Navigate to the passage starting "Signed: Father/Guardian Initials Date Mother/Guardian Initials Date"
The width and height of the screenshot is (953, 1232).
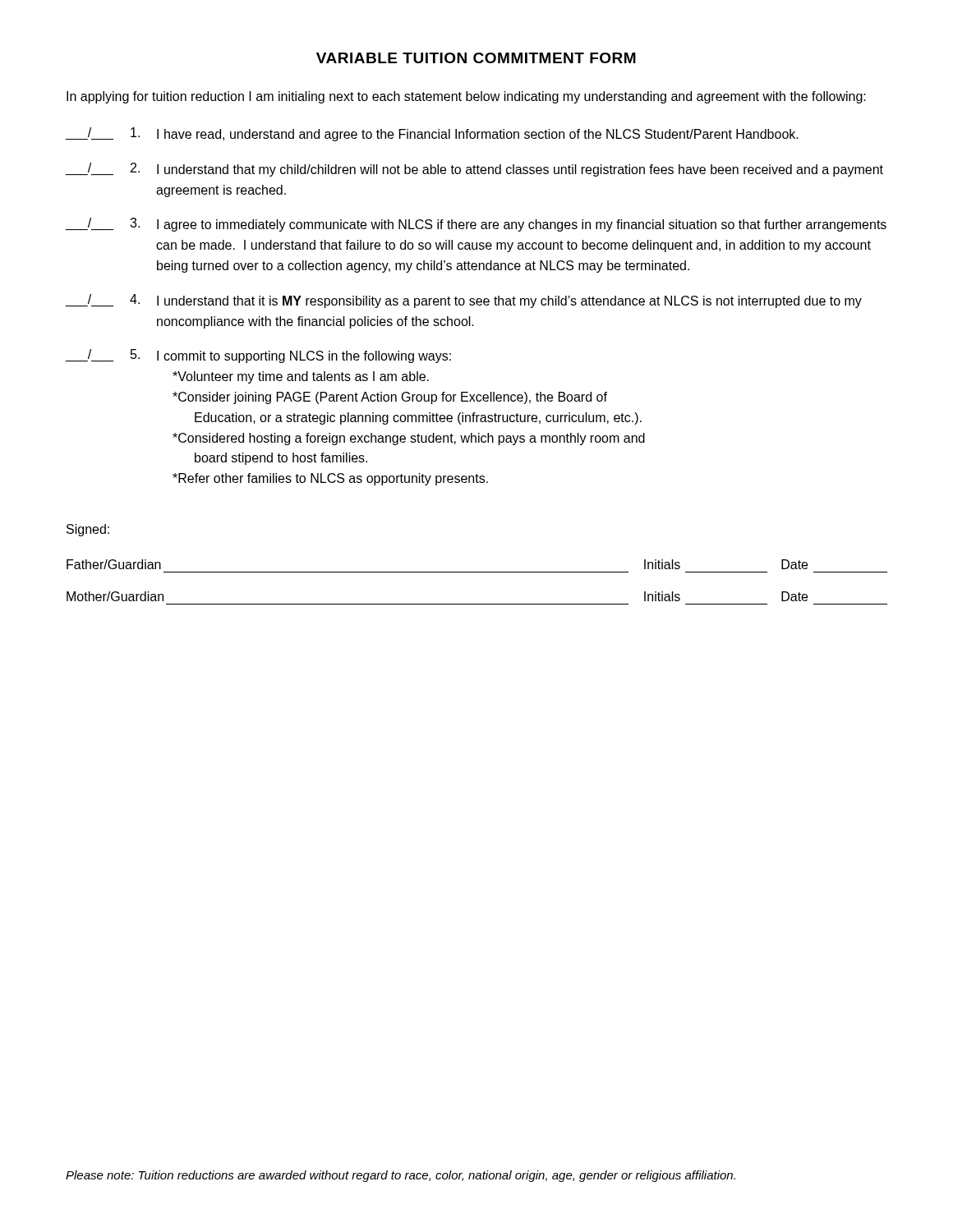[476, 563]
